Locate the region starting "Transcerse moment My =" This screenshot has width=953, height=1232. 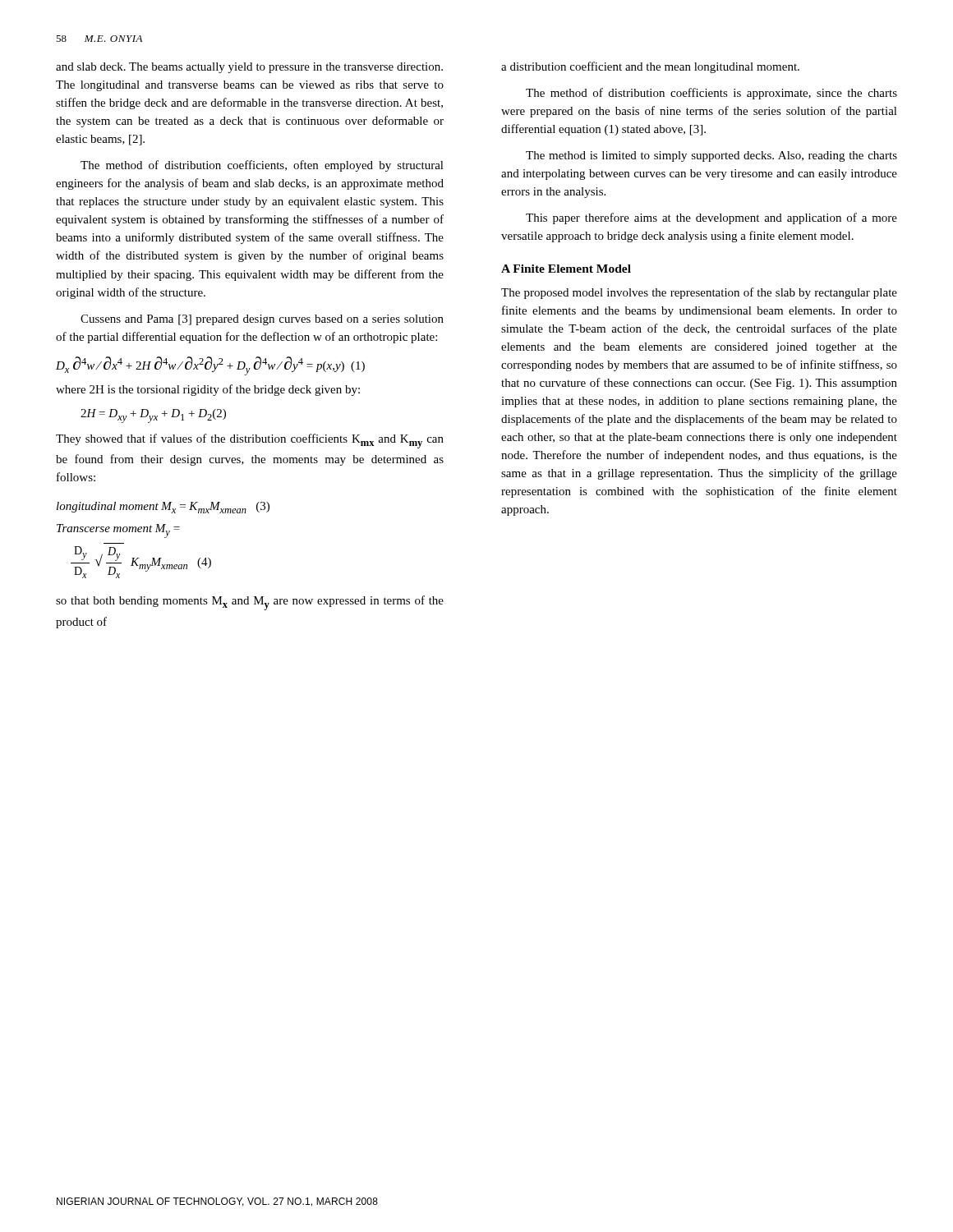click(118, 529)
